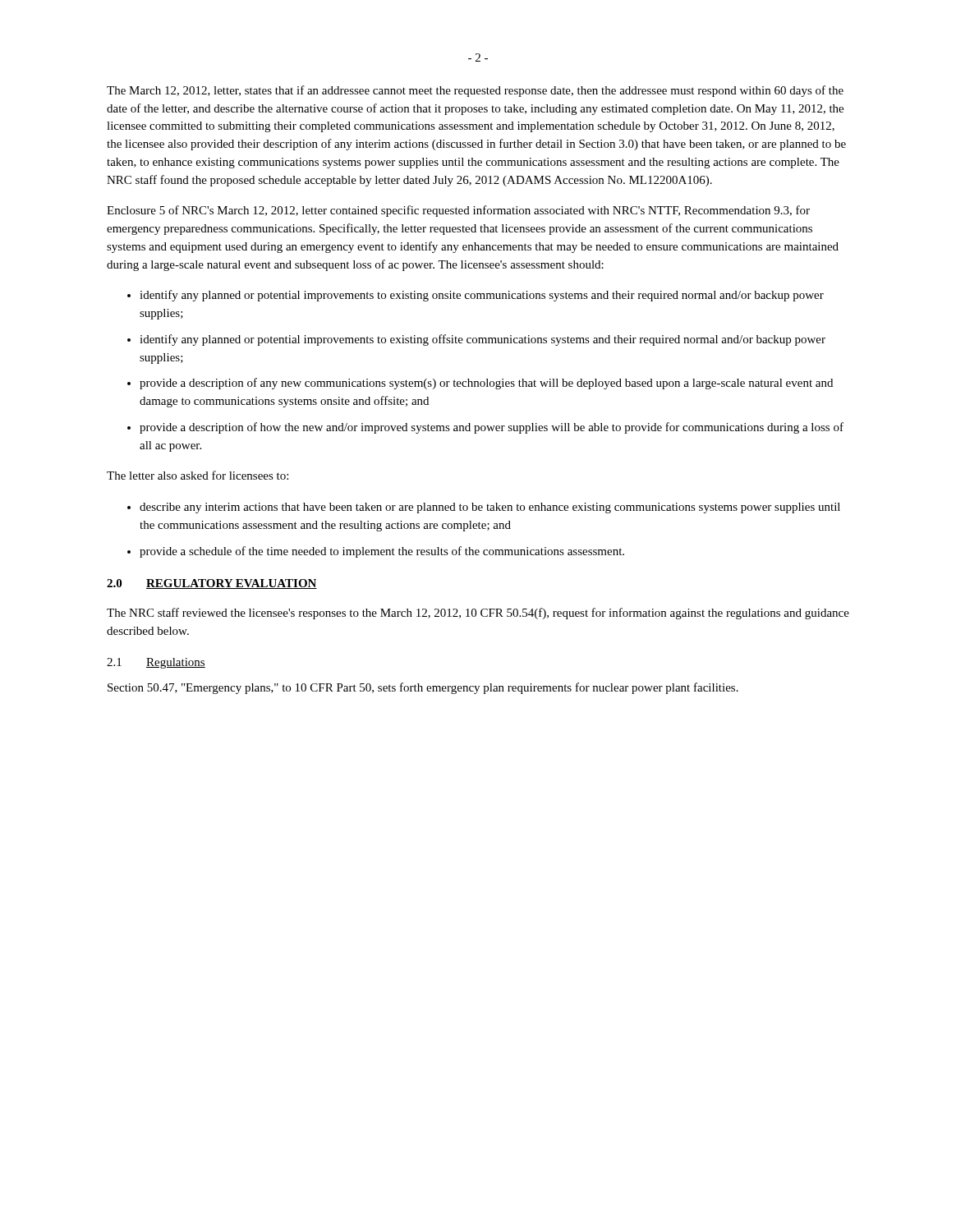Locate the text block starting "provide a schedule of the"
Image resolution: width=956 pixels, height=1232 pixels.
pyautogui.click(x=382, y=551)
